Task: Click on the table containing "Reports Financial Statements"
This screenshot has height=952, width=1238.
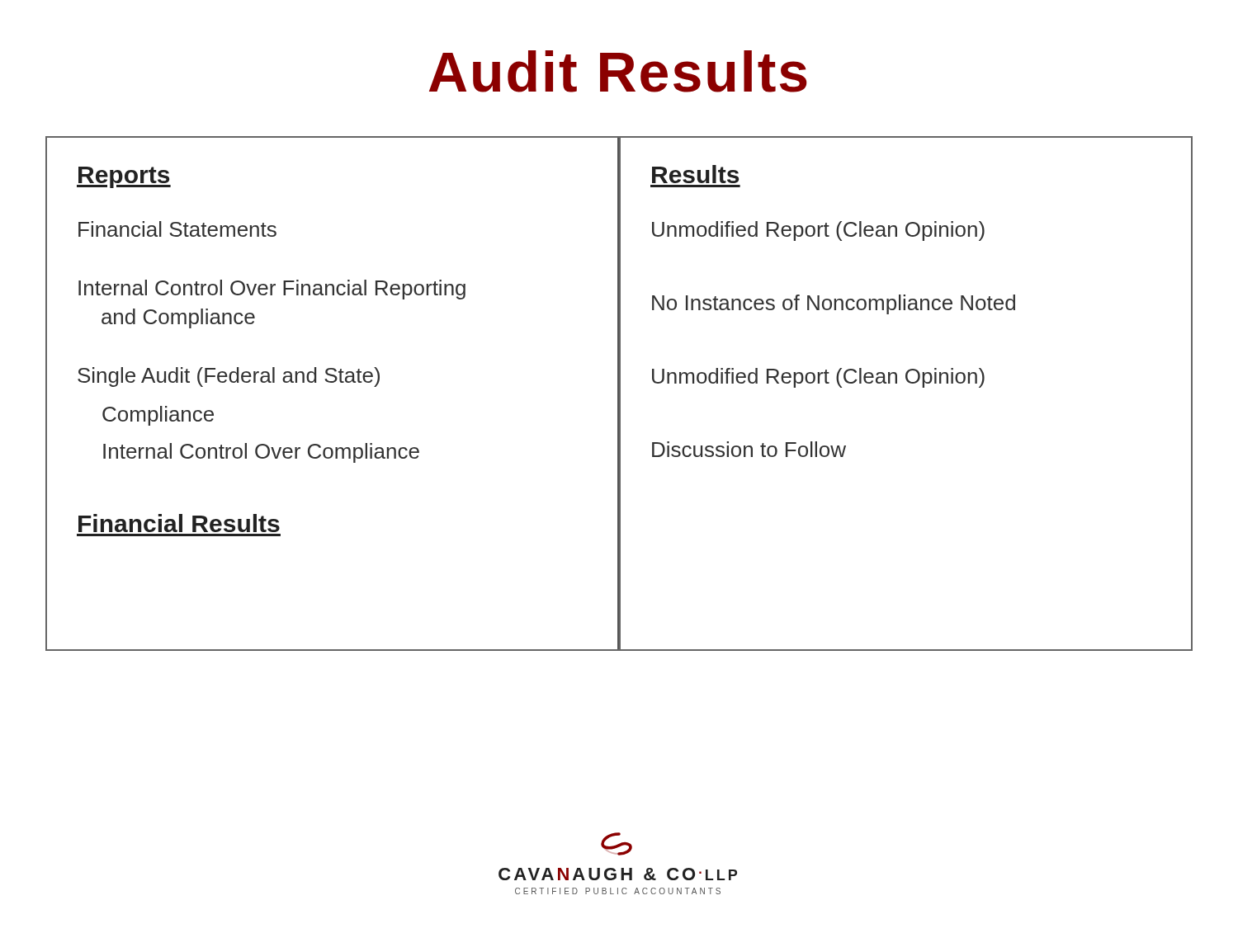Action: pyautogui.click(x=619, y=394)
